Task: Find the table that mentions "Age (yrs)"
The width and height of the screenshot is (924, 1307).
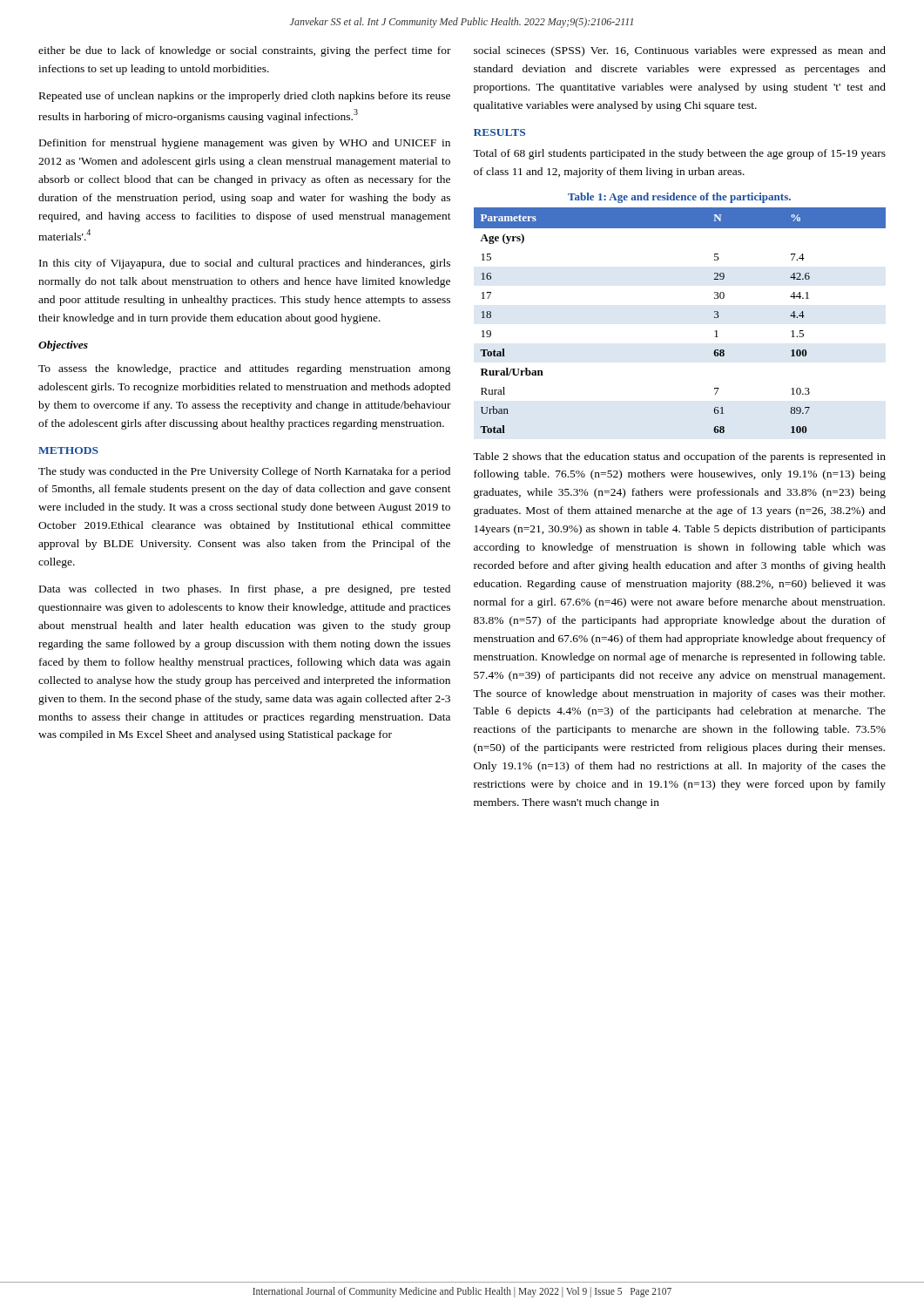Action: pyautogui.click(x=680, y=323)
